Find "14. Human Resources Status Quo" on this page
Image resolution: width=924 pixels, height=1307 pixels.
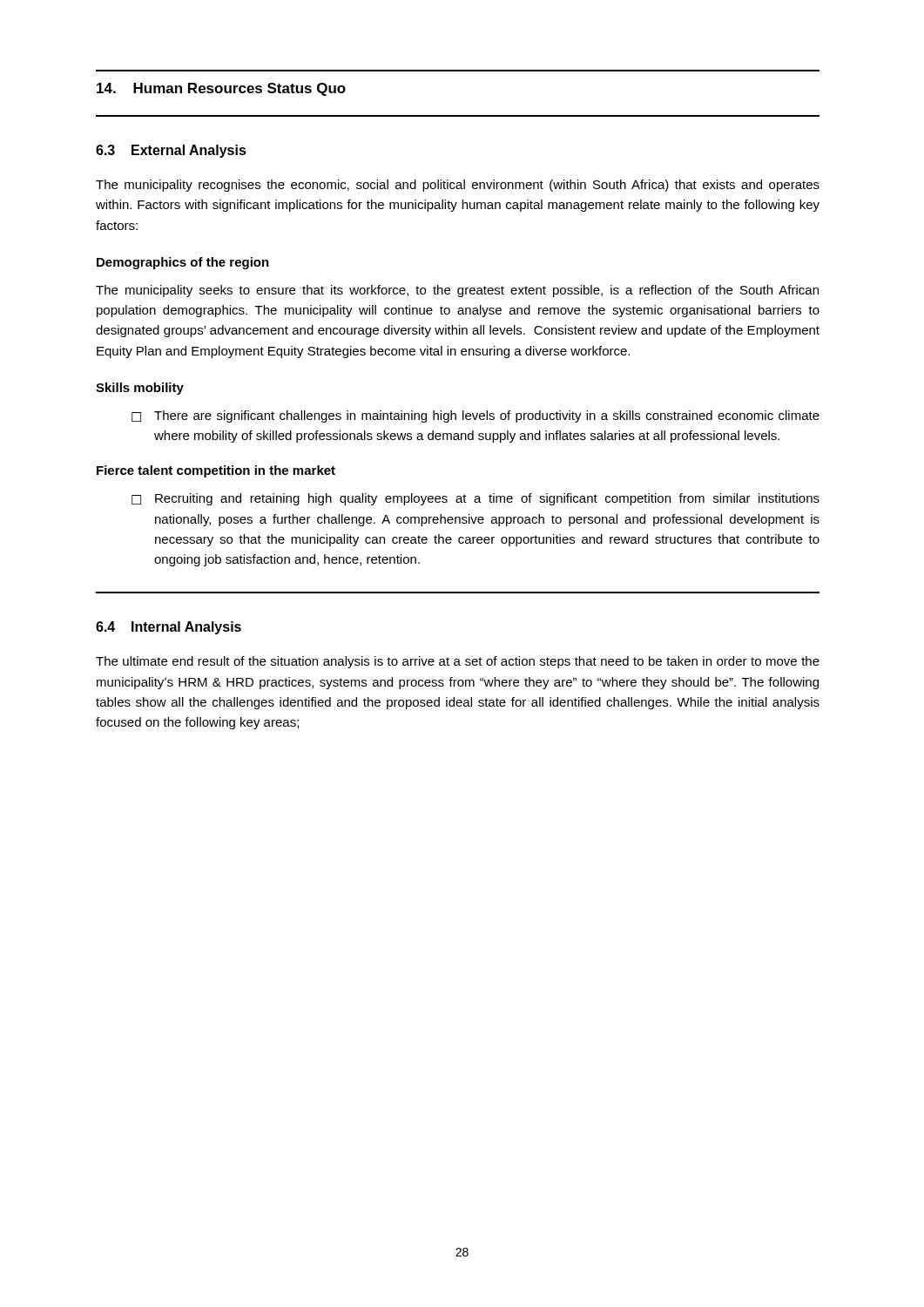[221, 89]
